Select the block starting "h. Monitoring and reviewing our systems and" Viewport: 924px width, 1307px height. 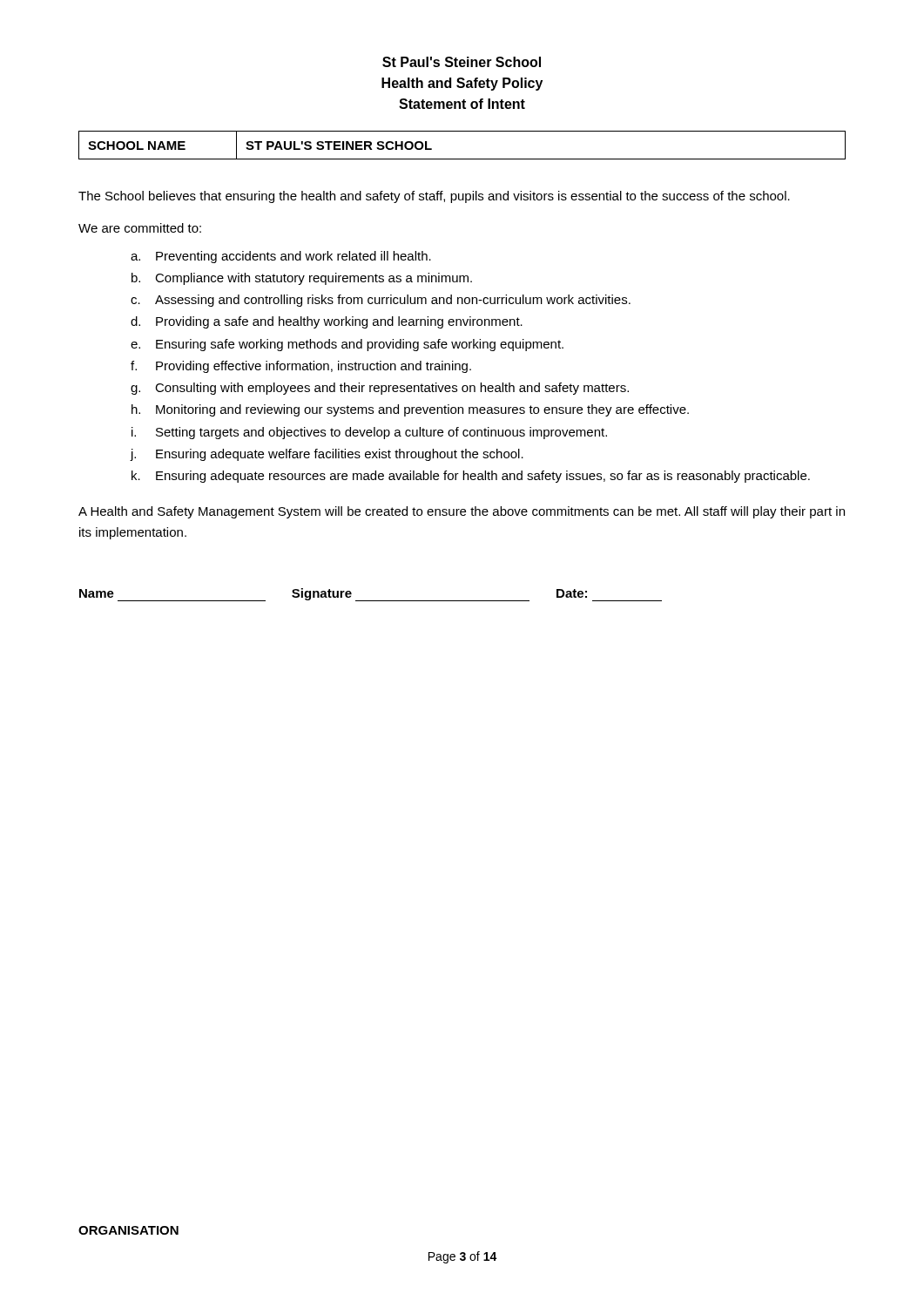(x=488, y=409)
